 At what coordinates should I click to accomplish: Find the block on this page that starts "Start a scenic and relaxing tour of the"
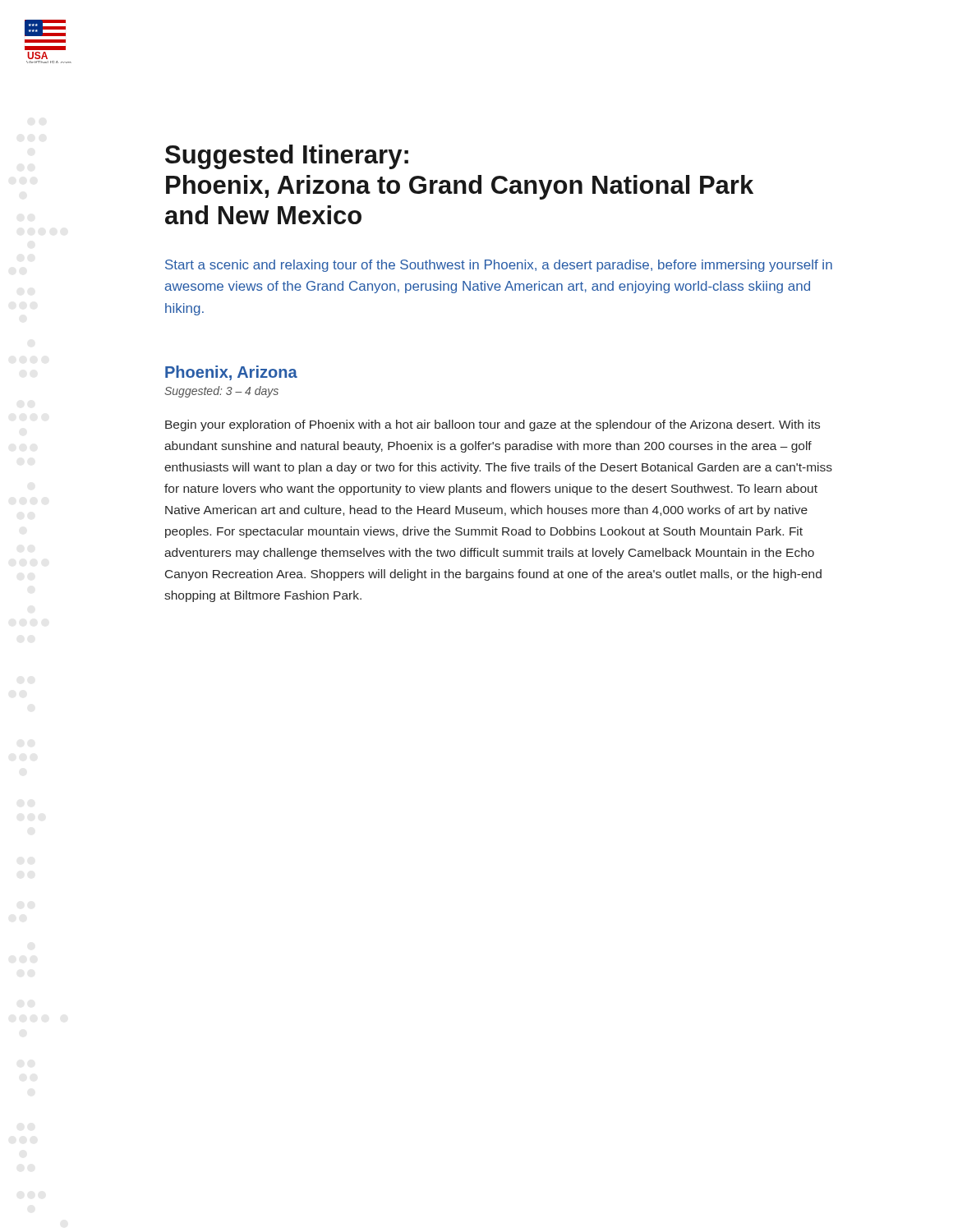click(x=499, y=287)
